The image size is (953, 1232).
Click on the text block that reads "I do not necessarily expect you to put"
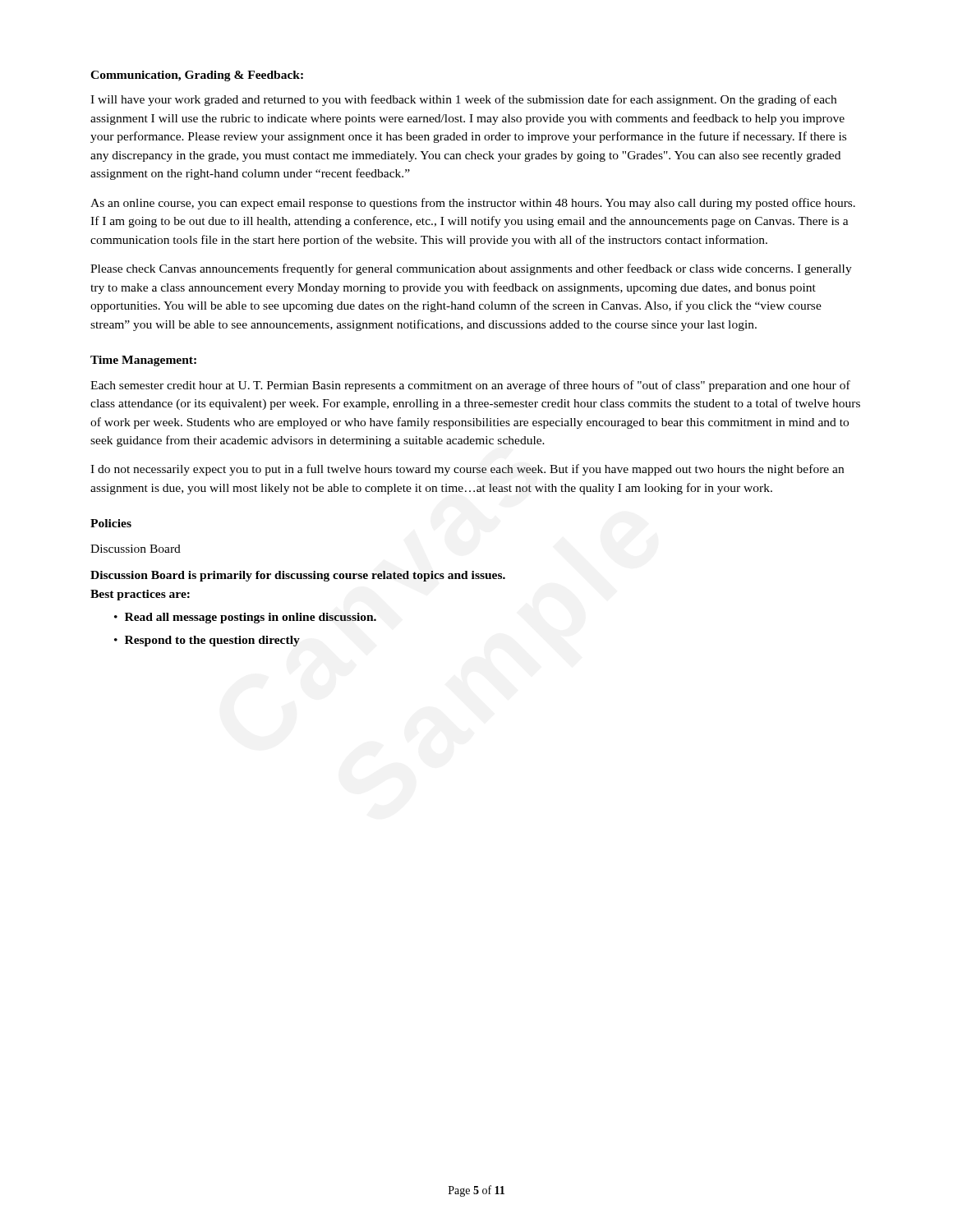click(467, 478)
